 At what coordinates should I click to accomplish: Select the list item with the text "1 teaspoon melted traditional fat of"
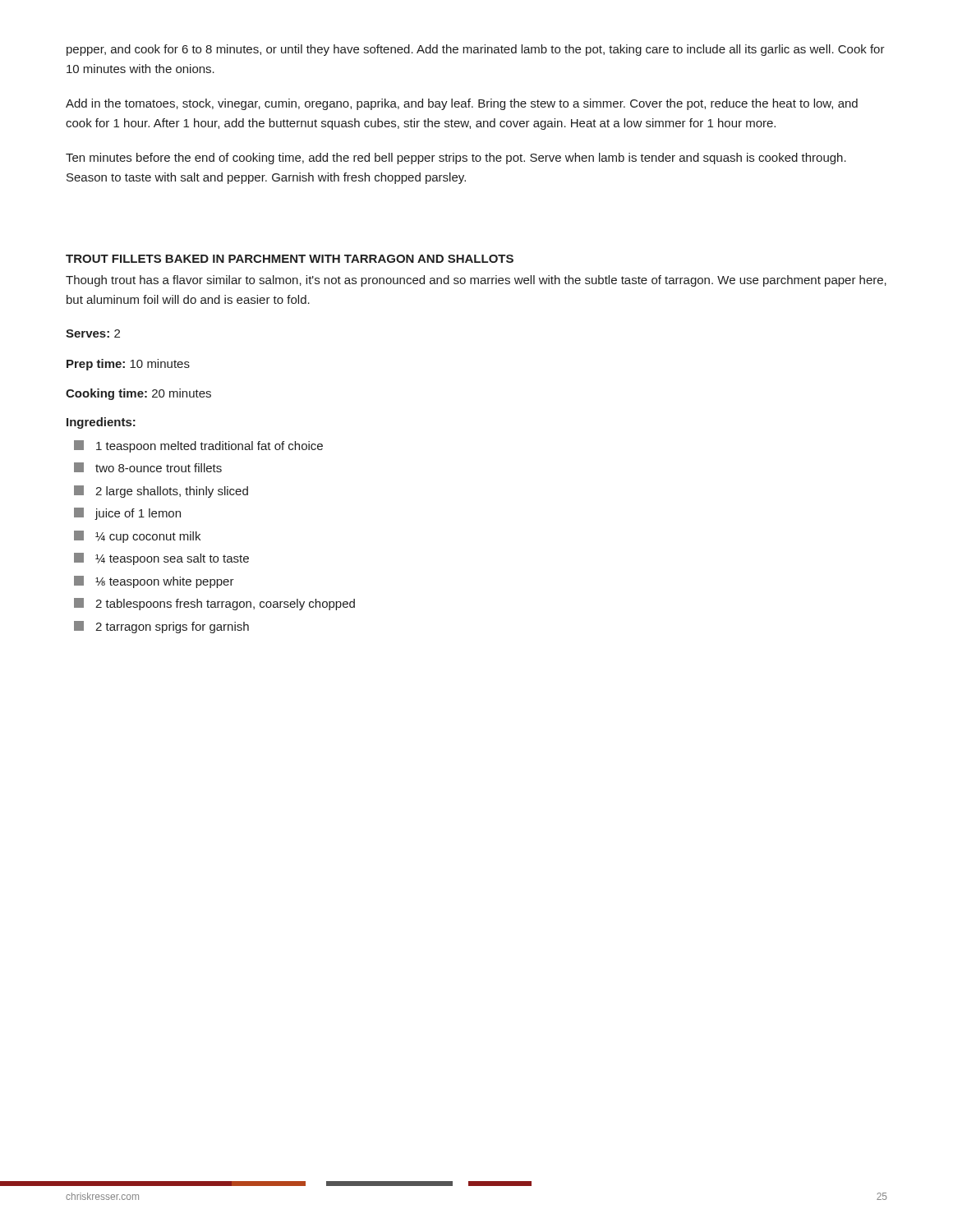(199, 445)
